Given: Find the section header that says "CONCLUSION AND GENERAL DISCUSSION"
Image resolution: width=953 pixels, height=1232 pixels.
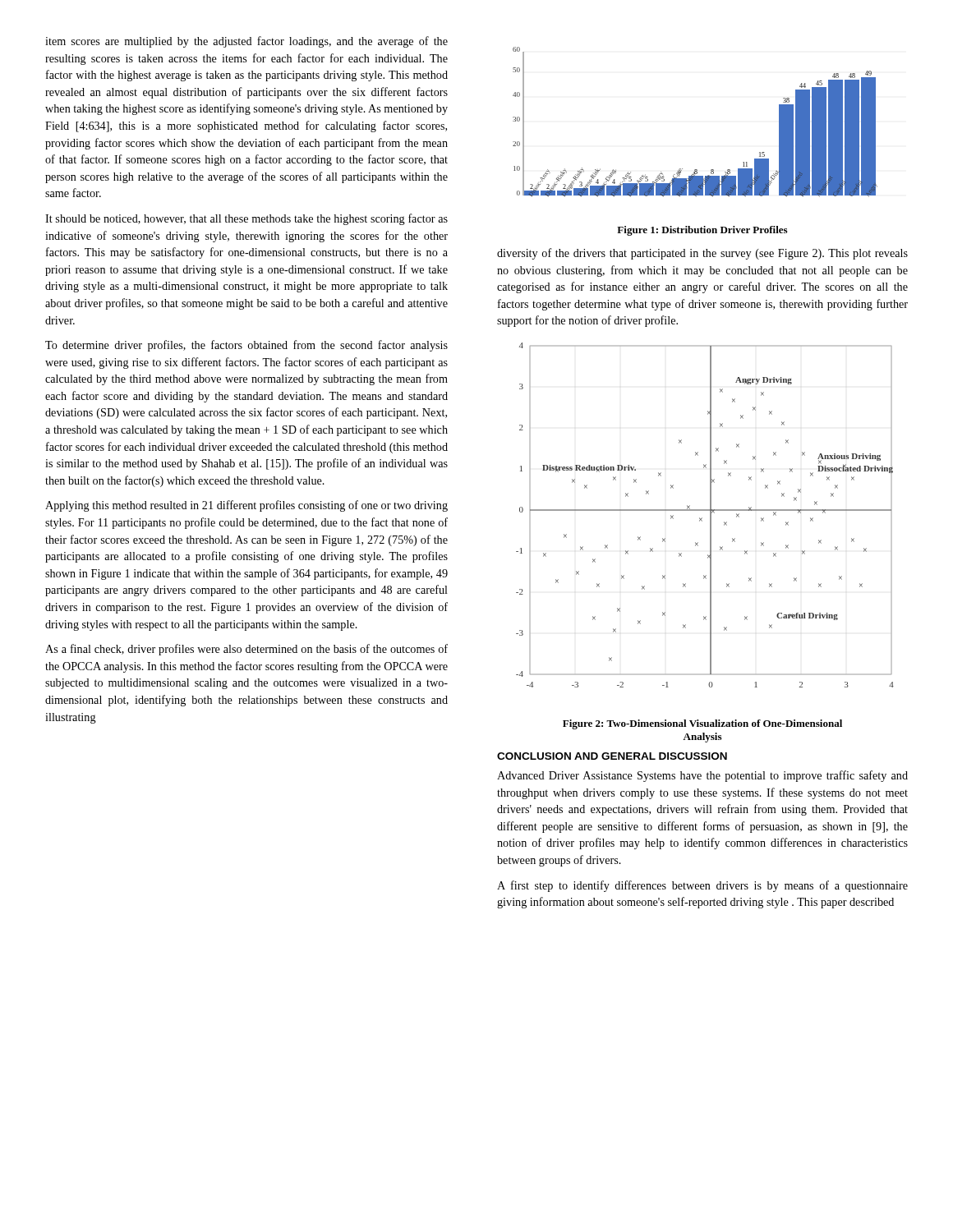Looking at the screenshot, I should pyautogui.click(x=612, y=756).
